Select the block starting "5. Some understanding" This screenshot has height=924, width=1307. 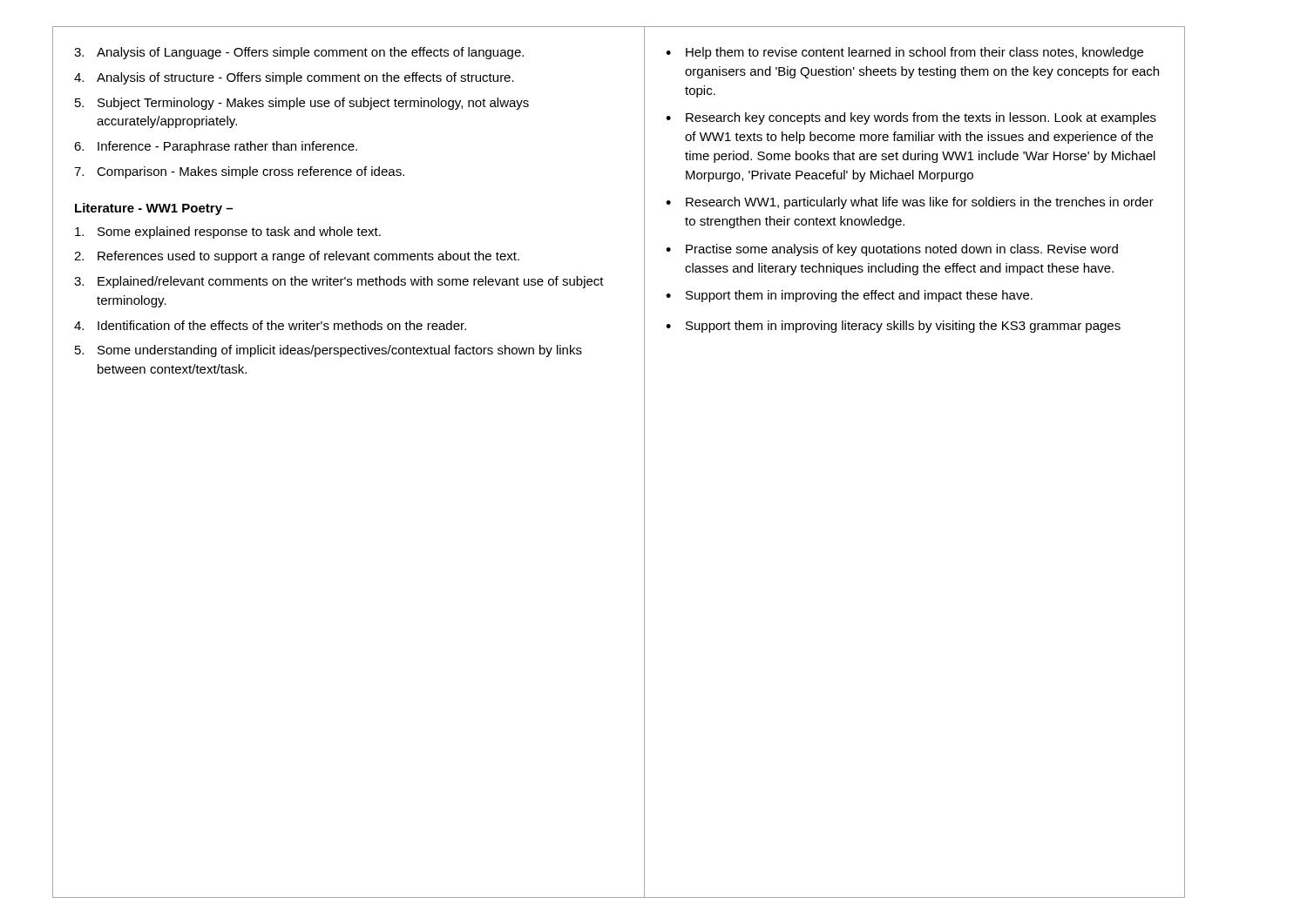349,360
